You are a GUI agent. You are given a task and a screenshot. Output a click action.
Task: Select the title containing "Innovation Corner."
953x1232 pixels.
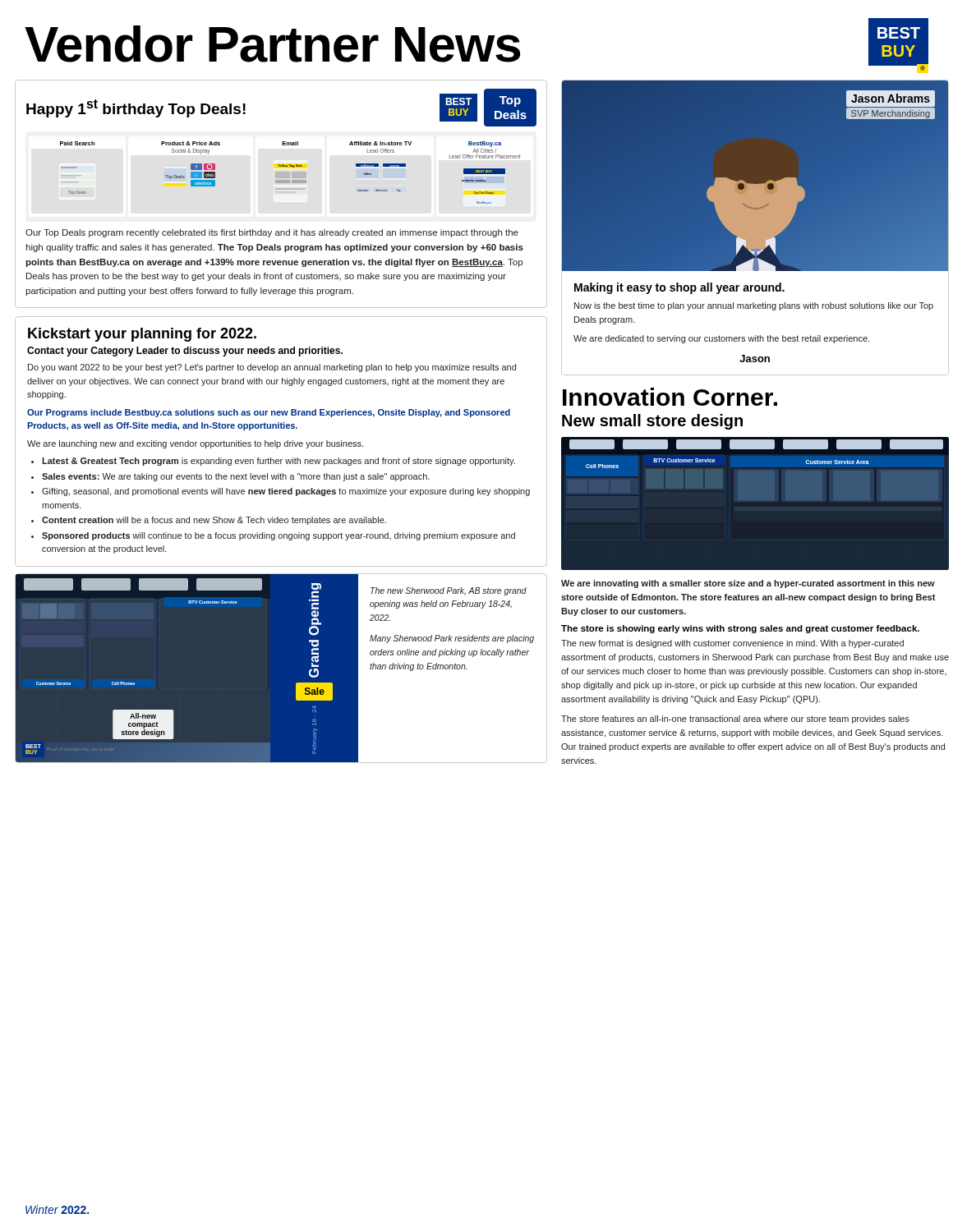point(670,397)
